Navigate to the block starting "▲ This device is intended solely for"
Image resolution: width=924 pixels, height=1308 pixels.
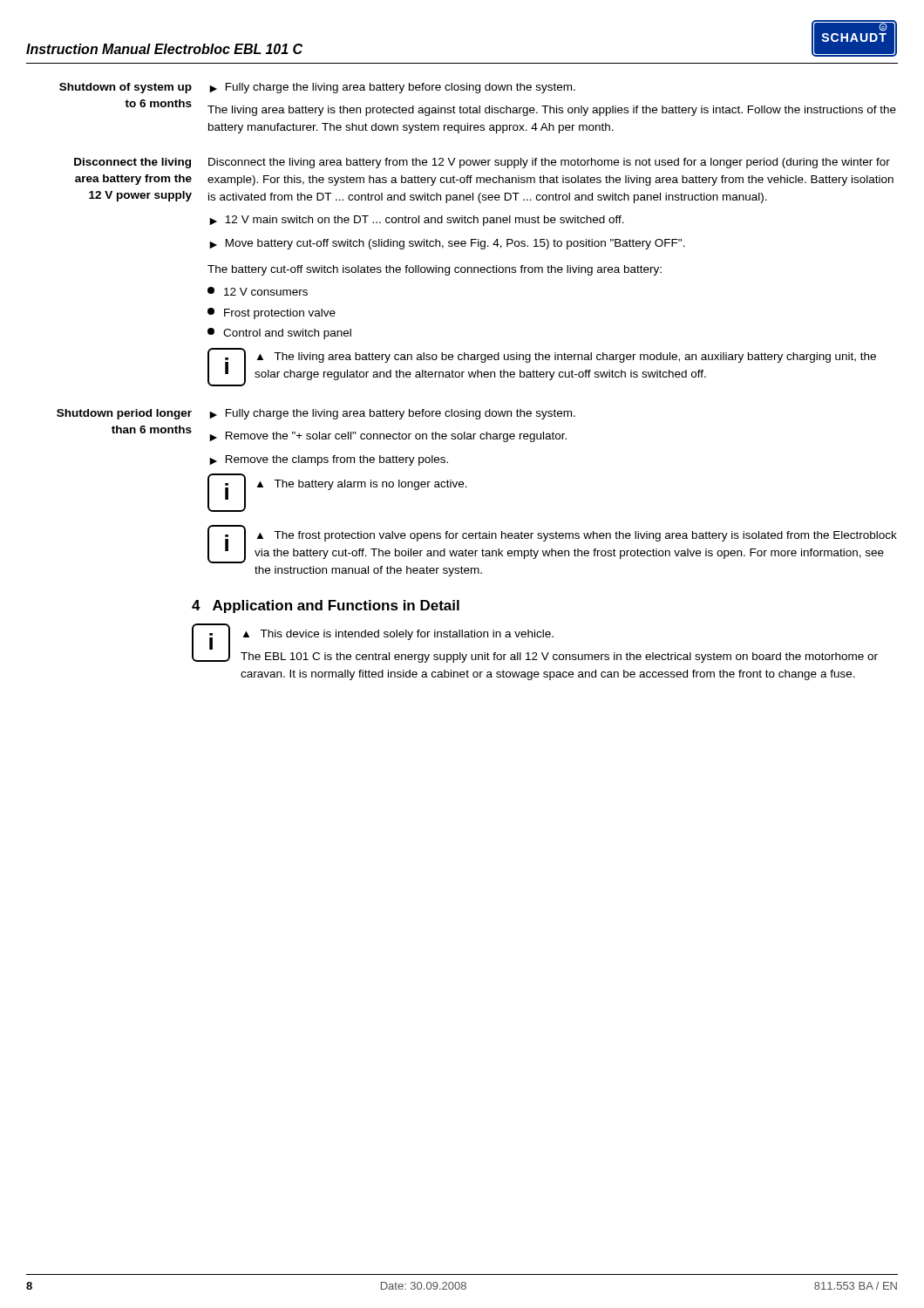pos(398,634)
